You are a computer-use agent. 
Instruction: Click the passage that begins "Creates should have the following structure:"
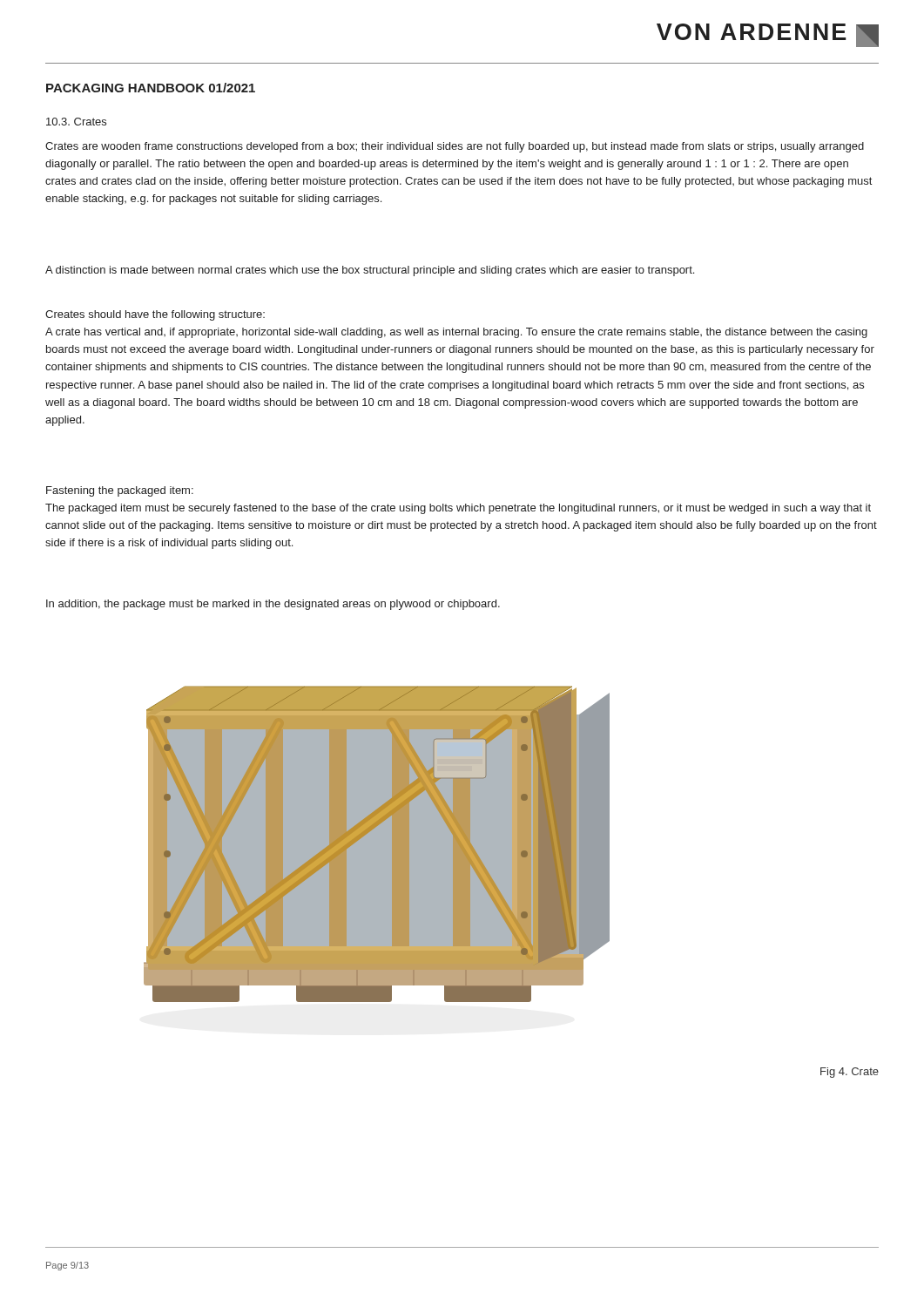(460, 367)
